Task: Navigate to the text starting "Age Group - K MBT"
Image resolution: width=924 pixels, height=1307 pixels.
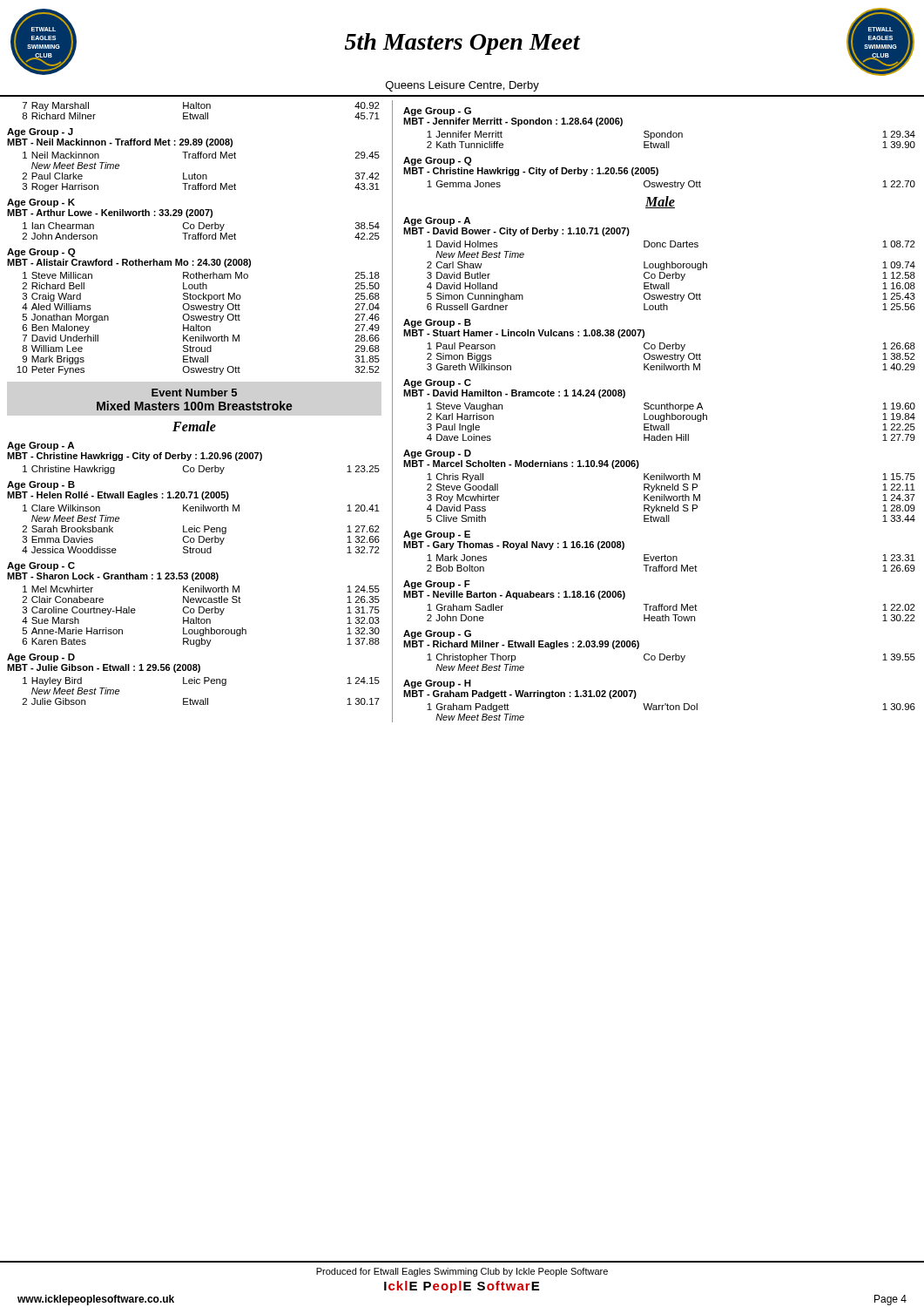Action: pyautogui.click(x=194, y=207)
